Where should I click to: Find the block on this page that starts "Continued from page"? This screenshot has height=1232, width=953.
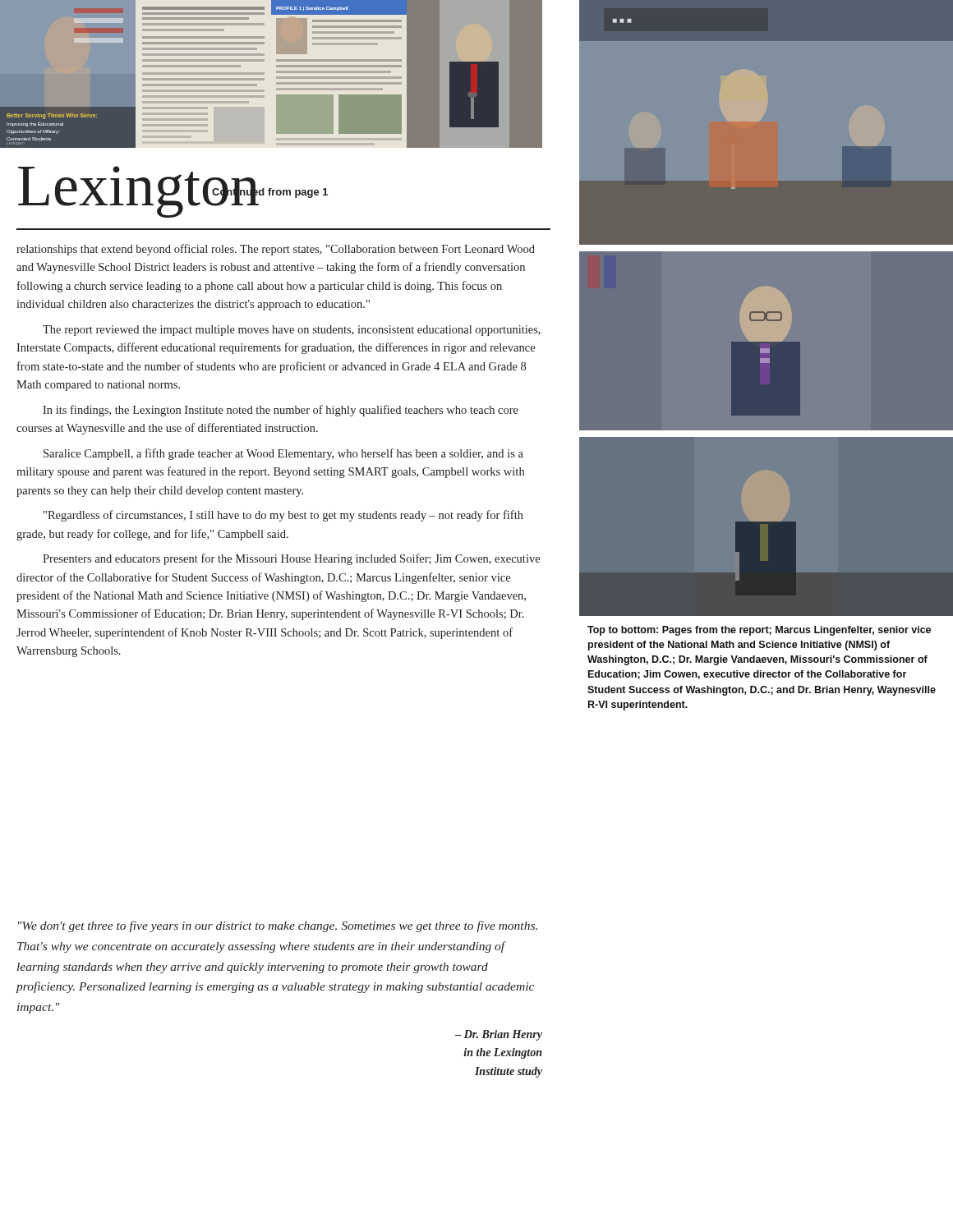click(270, 192)
